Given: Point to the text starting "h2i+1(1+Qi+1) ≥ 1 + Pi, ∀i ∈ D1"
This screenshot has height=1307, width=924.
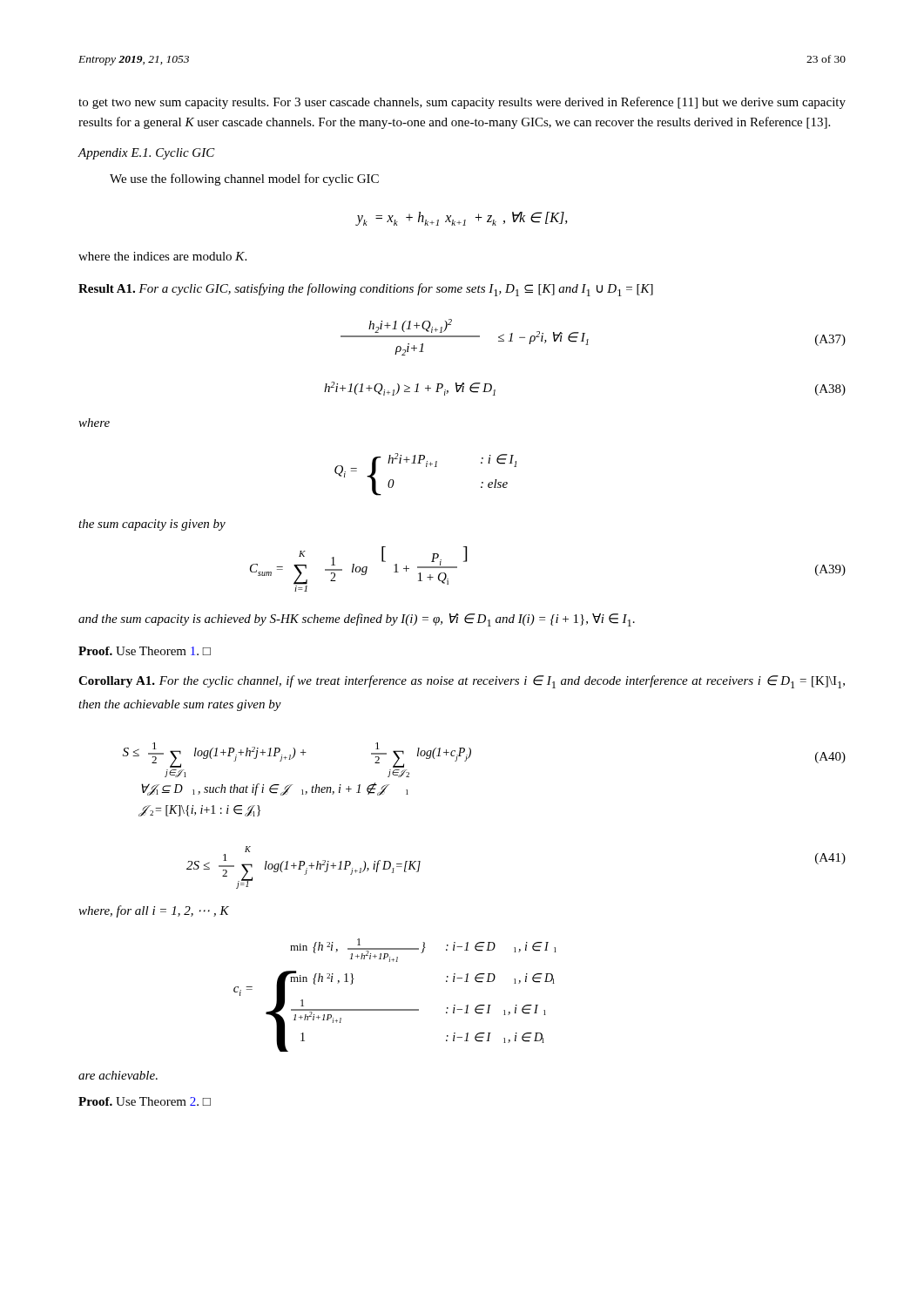Looking at the screenshot, I should tap(501, 389).
